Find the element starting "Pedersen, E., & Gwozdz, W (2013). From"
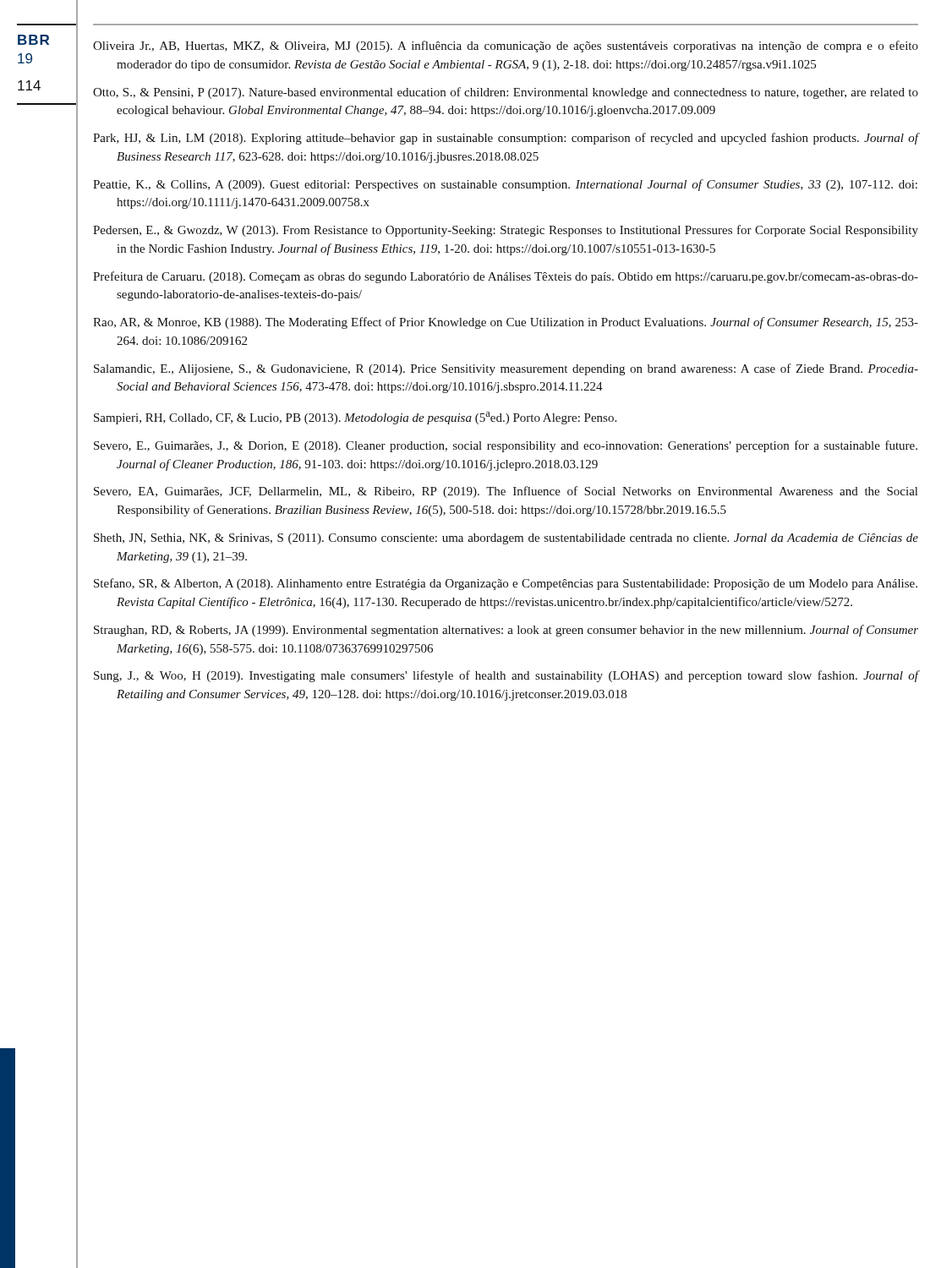The image size is (952, 1268). click(506, 239)
